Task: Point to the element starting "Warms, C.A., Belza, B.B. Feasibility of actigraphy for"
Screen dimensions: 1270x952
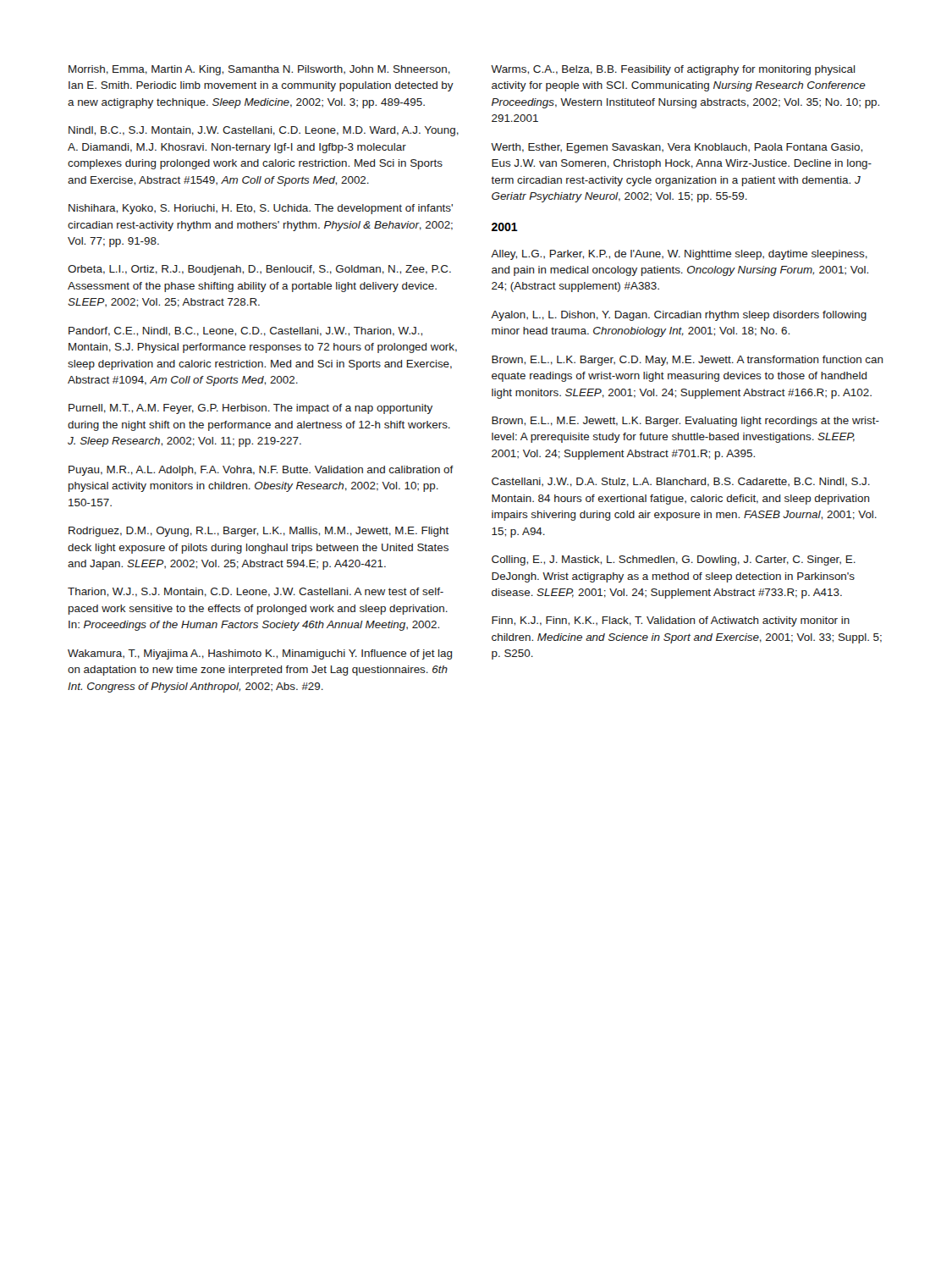Action: (686, 94)
